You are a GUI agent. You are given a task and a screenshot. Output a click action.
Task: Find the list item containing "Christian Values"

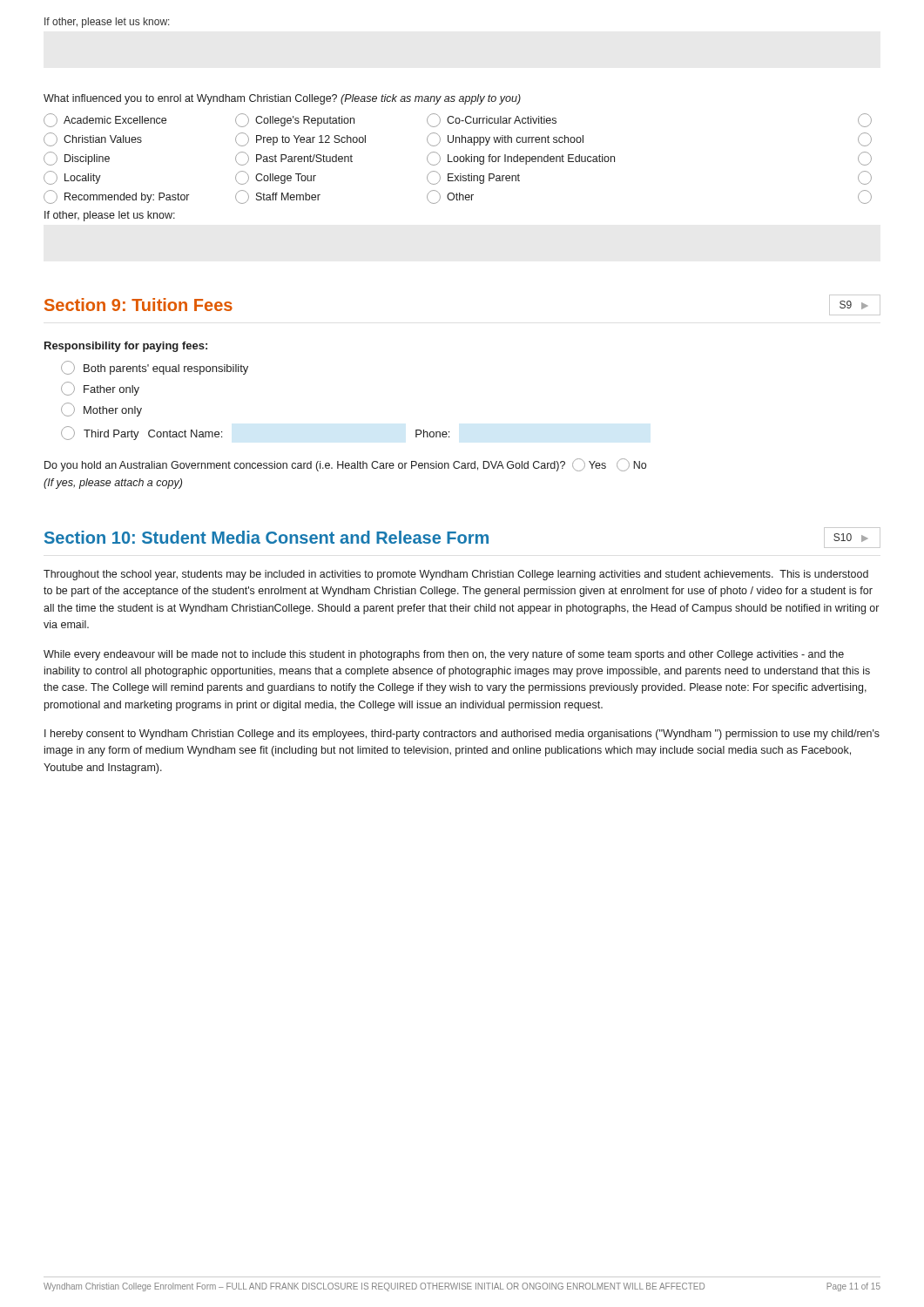(x=93, y=139)
